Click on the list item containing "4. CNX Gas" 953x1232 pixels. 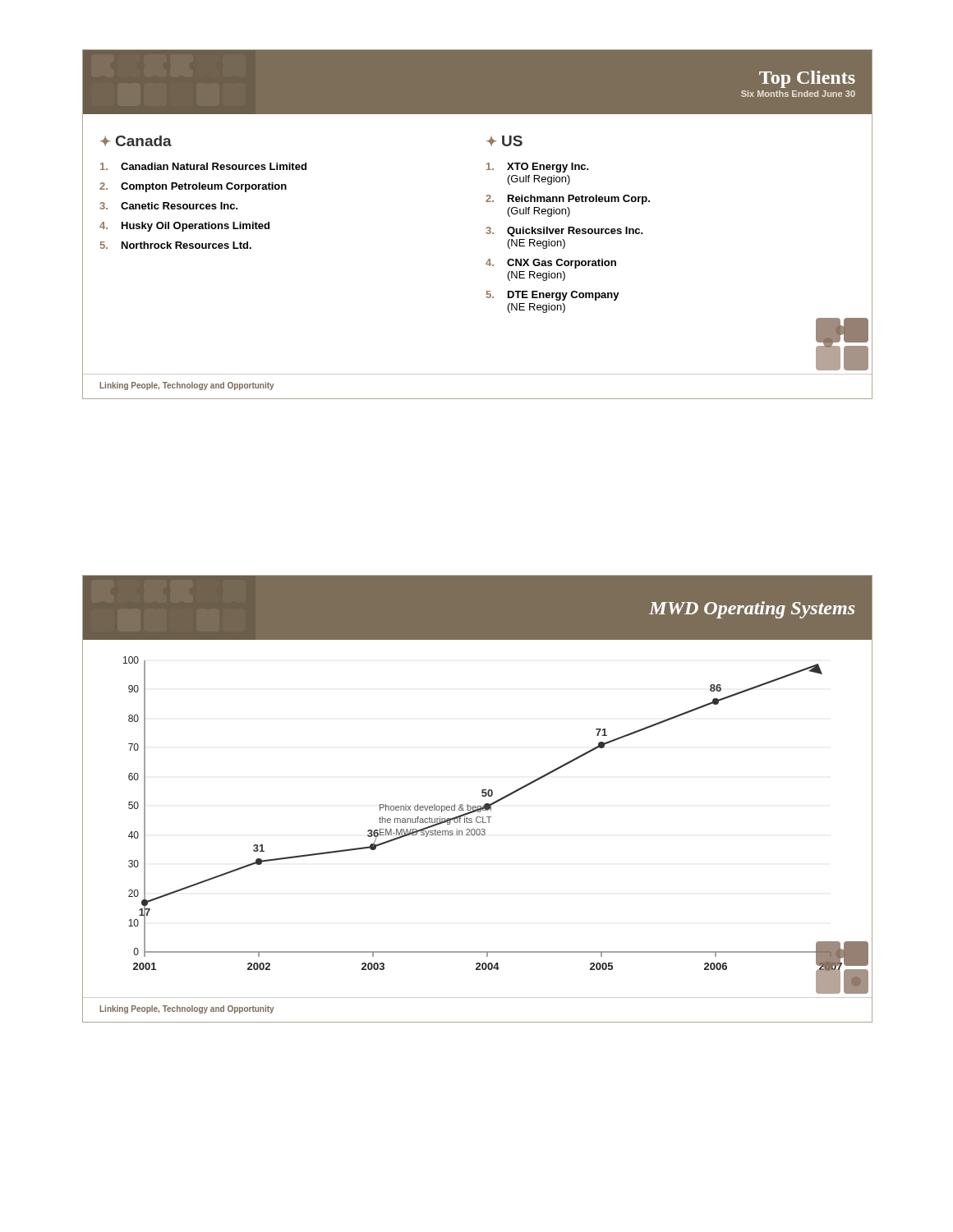(x=551, y=269)
